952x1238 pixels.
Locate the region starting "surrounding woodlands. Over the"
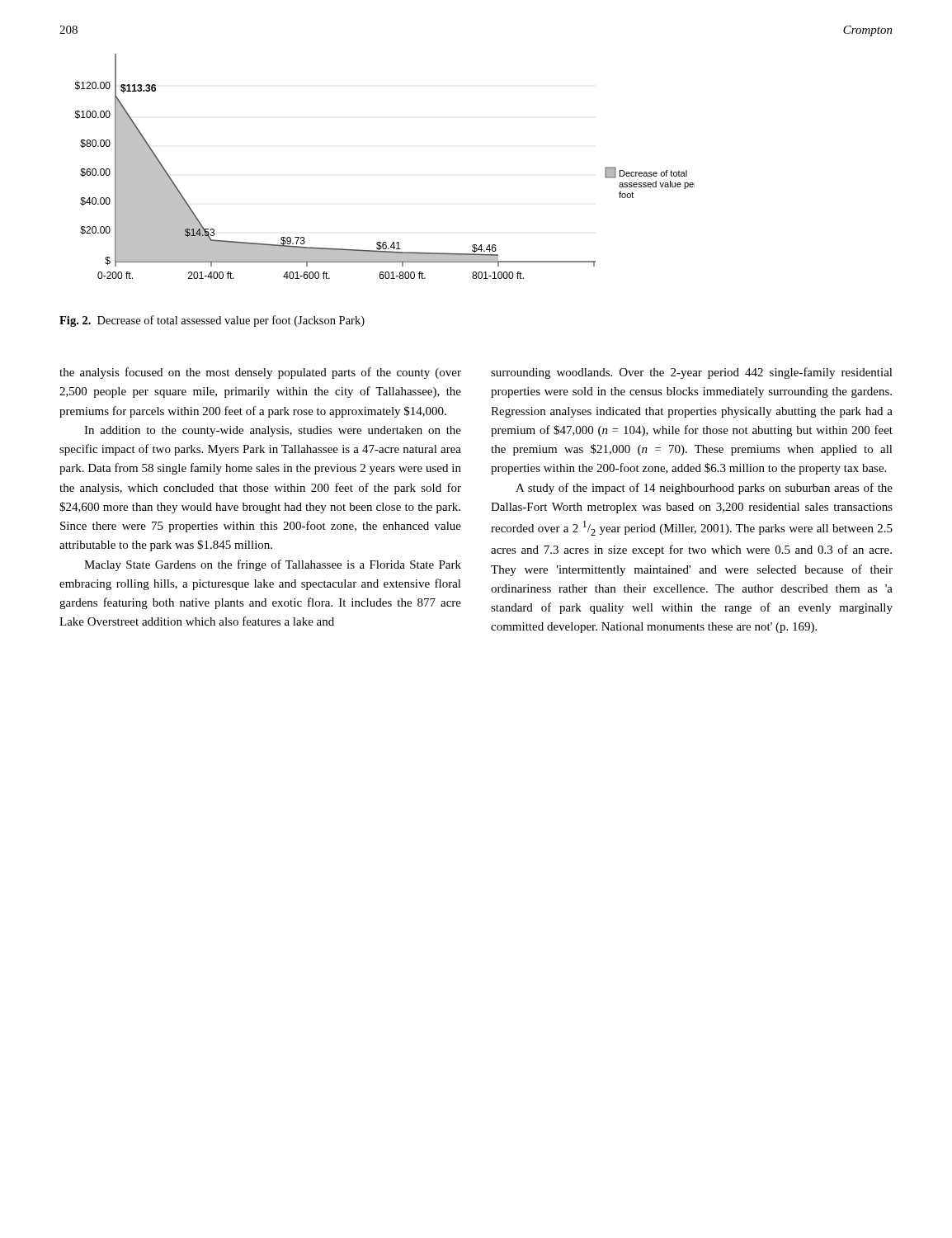tap(692, 500)
